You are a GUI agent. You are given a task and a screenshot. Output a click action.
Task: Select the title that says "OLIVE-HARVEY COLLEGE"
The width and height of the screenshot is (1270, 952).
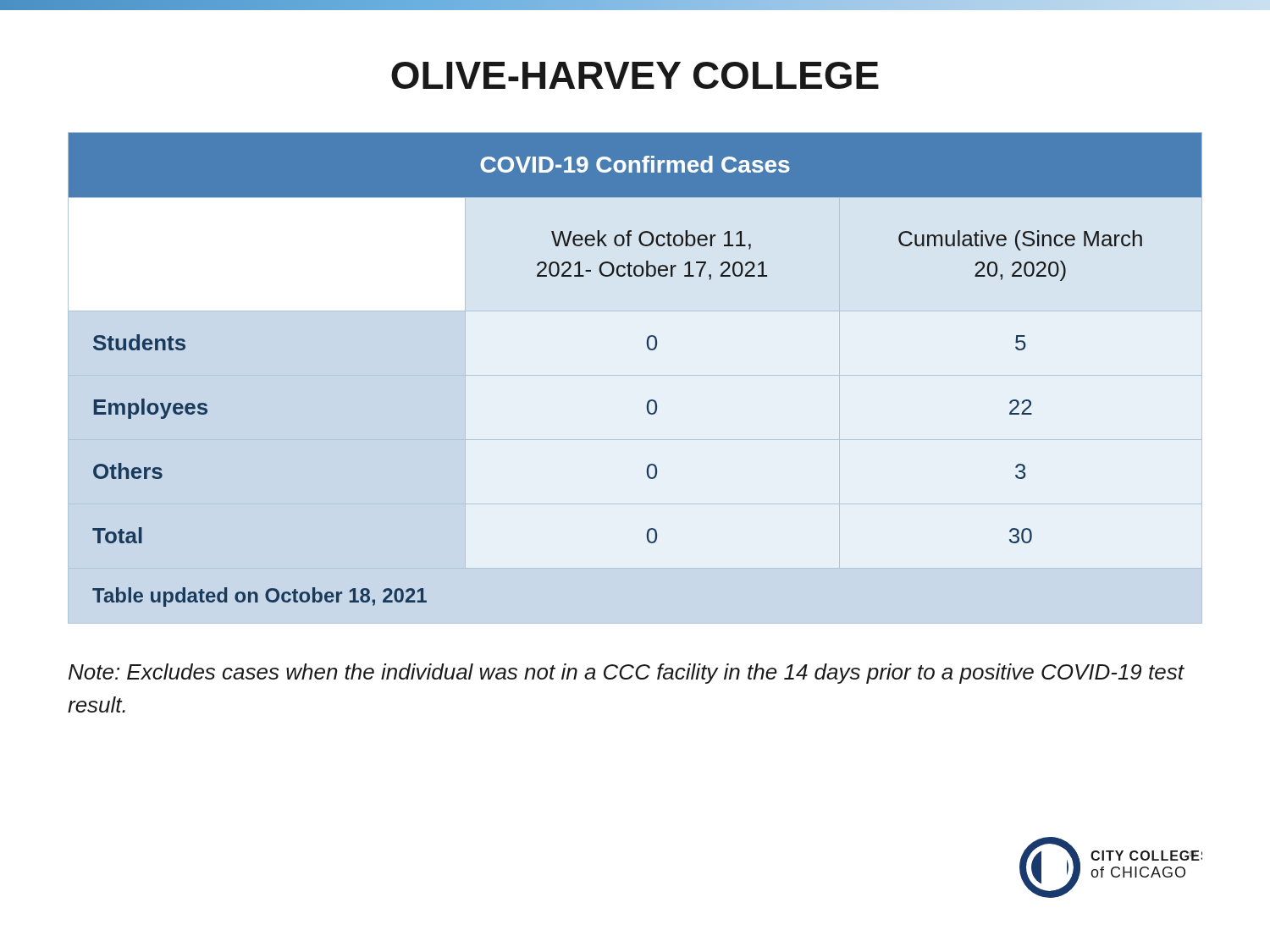point(635,75)
